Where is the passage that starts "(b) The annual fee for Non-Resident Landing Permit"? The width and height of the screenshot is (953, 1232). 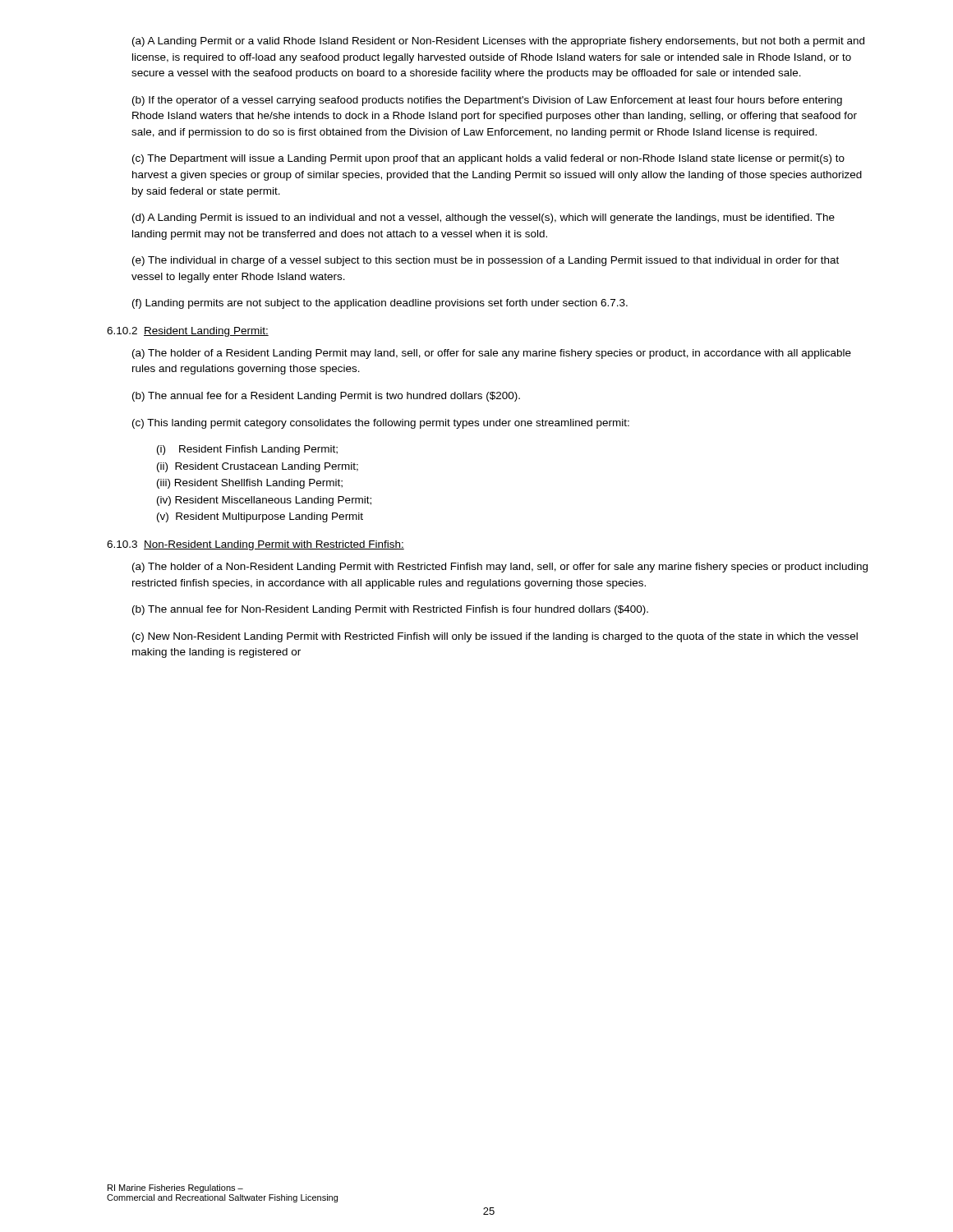pos(390,609)
